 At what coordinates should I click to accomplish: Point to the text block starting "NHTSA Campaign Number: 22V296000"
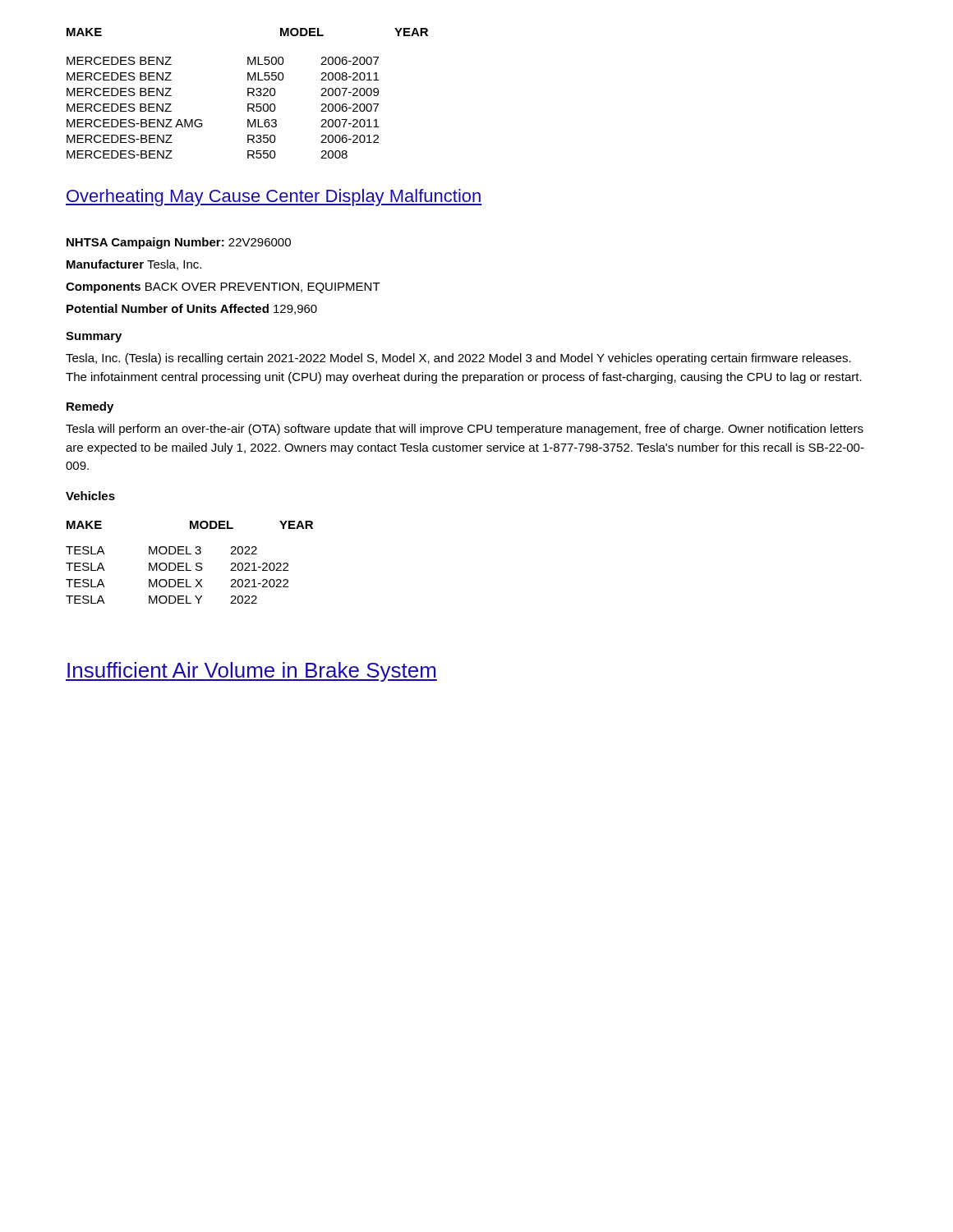[x=178, y=242]
